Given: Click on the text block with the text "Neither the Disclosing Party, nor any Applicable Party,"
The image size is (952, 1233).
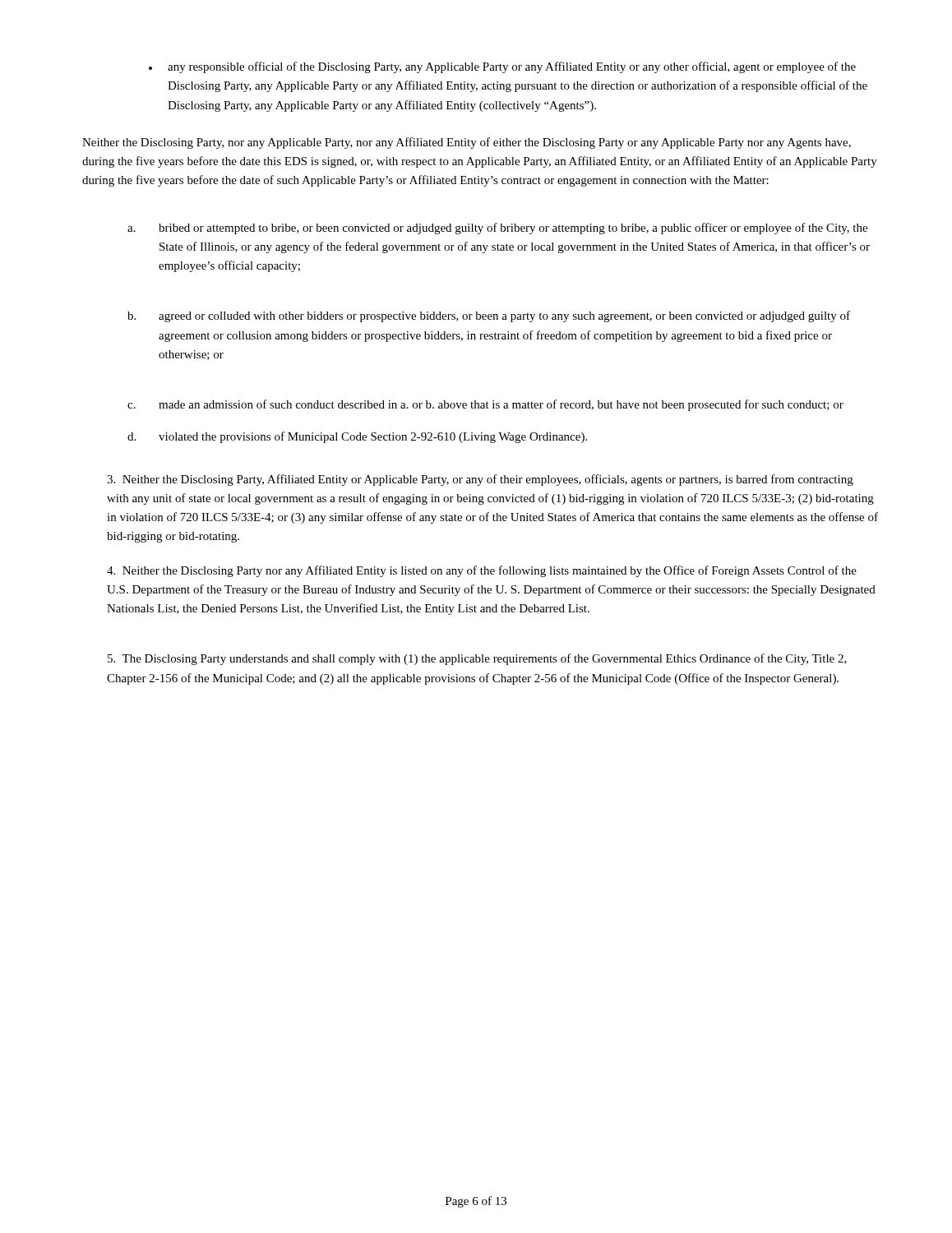Looking at the screenshot, I should tap(480, 161).
